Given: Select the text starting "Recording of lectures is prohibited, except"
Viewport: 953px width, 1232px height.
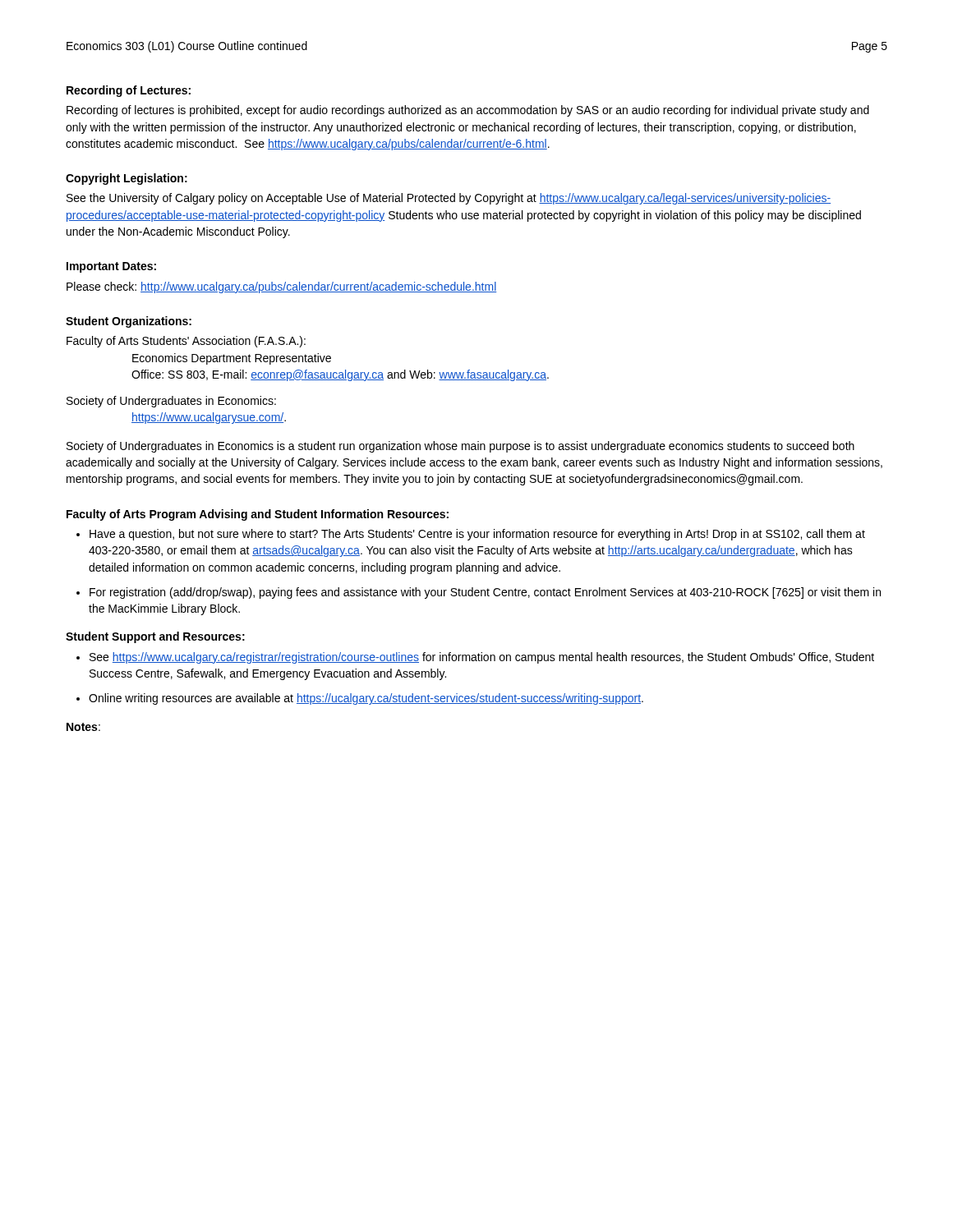Looking at the screenshot, I should 476,127.
